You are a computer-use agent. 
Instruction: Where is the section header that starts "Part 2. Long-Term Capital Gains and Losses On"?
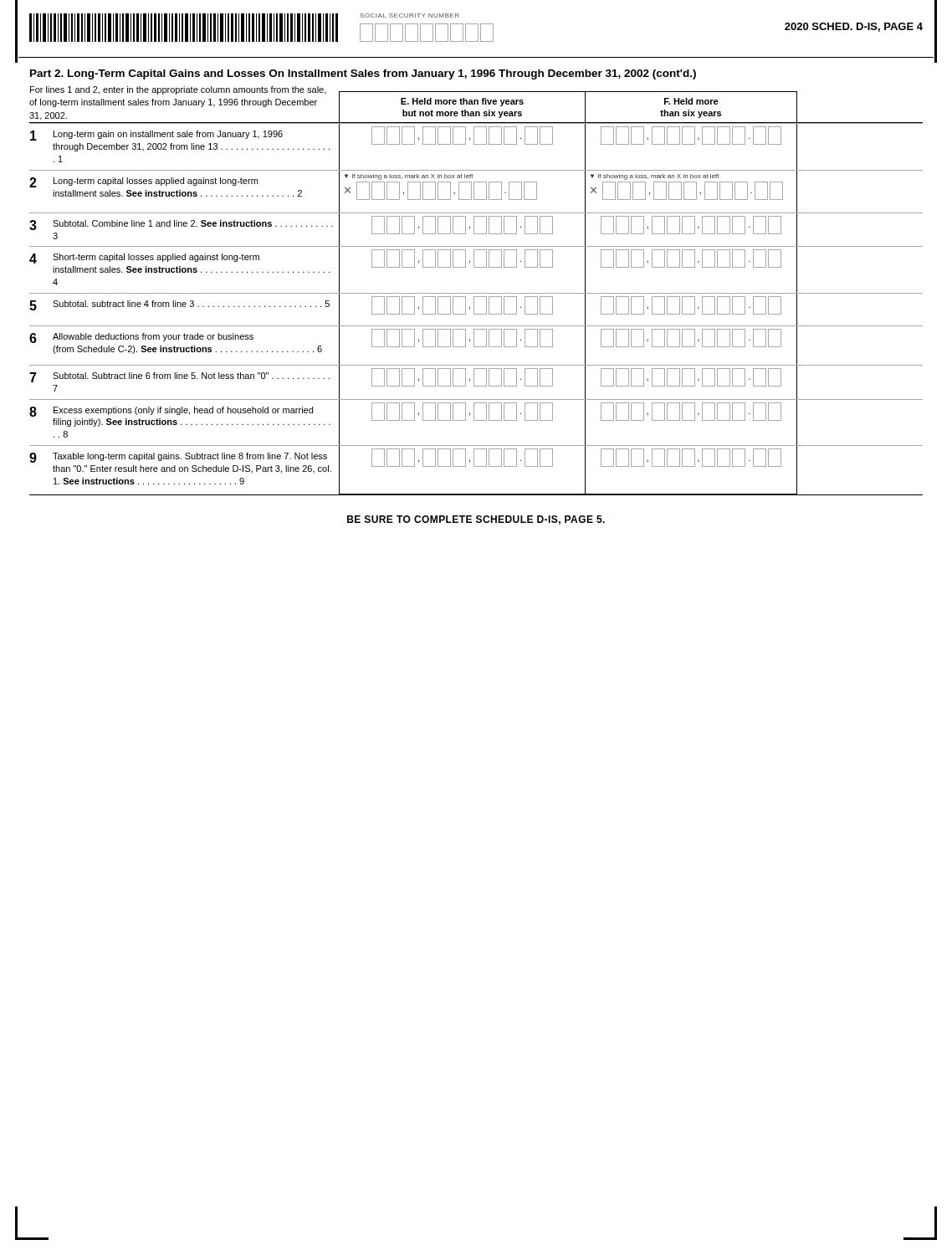(363, 73)
